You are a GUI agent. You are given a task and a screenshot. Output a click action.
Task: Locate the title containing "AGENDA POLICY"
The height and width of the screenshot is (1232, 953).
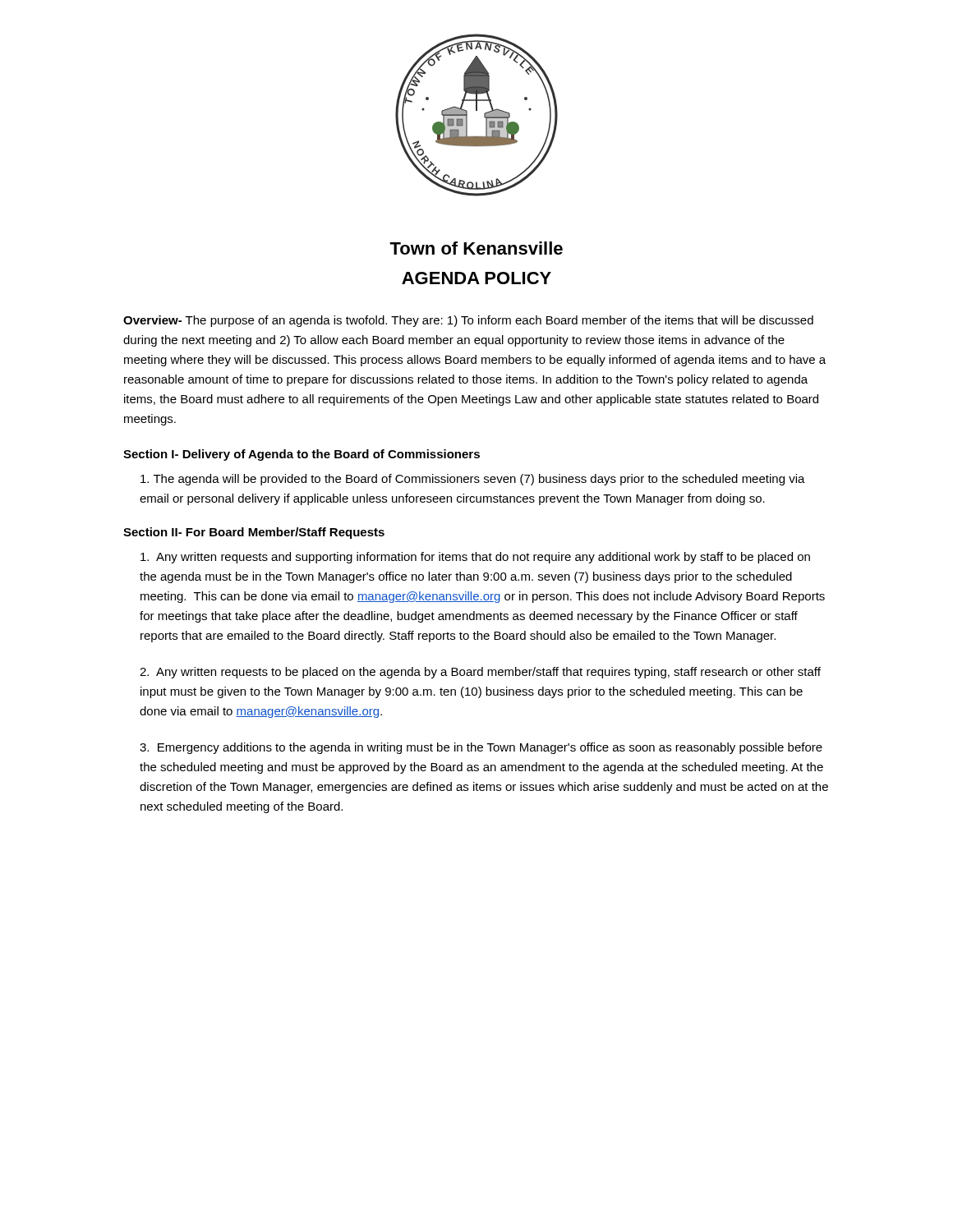476,278
